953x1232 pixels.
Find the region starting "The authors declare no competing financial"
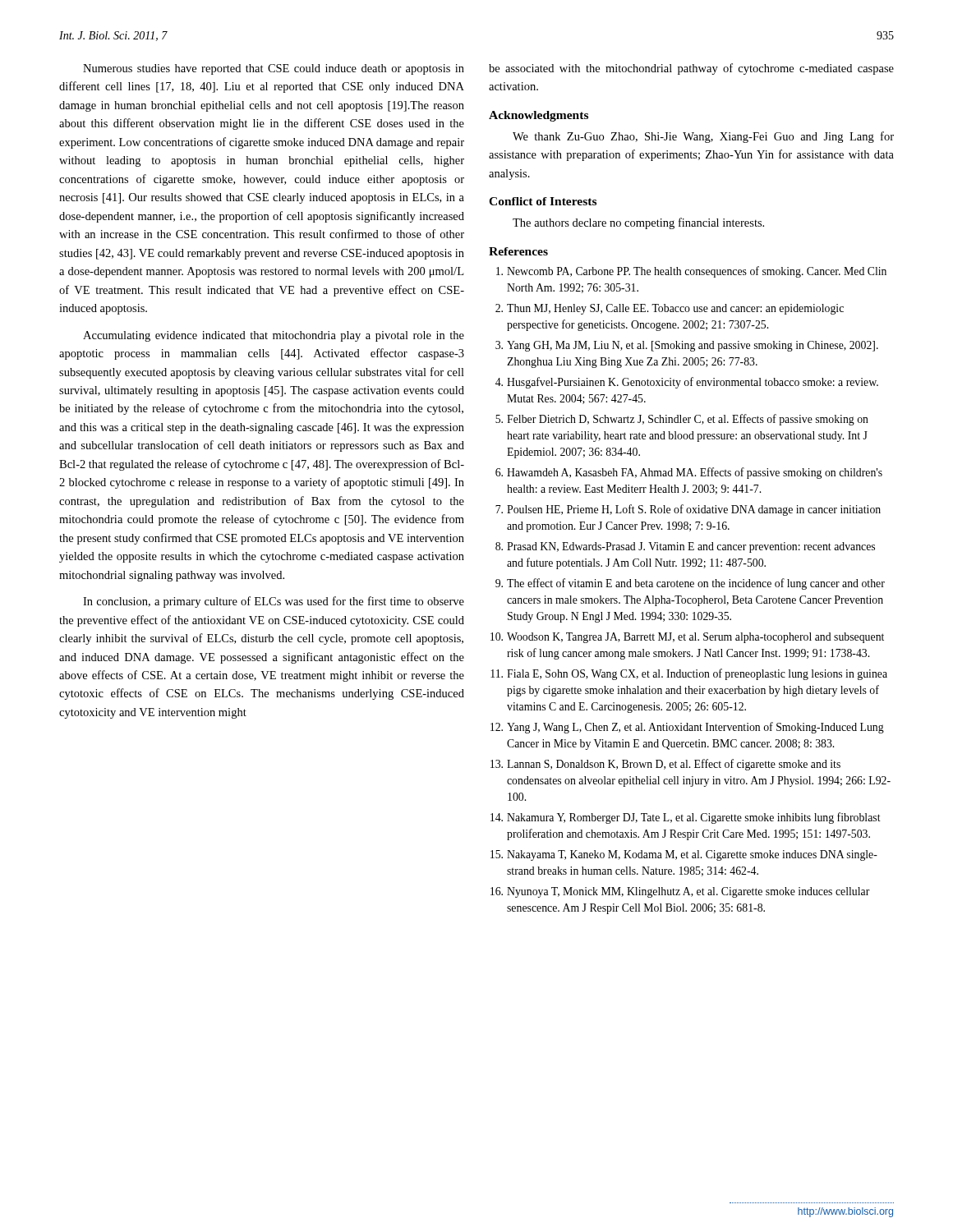coord(691,223)
